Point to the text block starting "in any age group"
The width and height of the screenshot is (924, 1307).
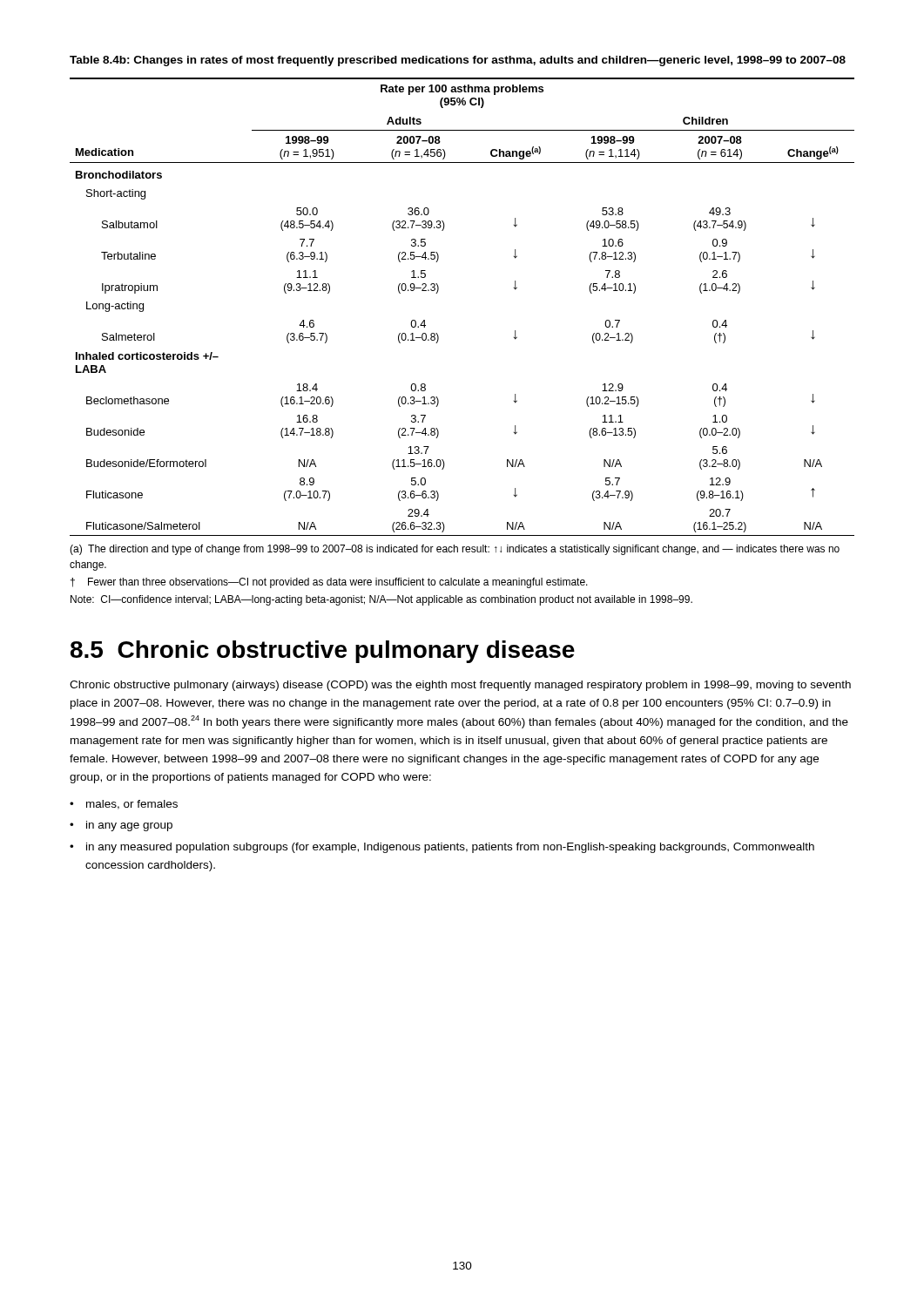tap(129, 825)
